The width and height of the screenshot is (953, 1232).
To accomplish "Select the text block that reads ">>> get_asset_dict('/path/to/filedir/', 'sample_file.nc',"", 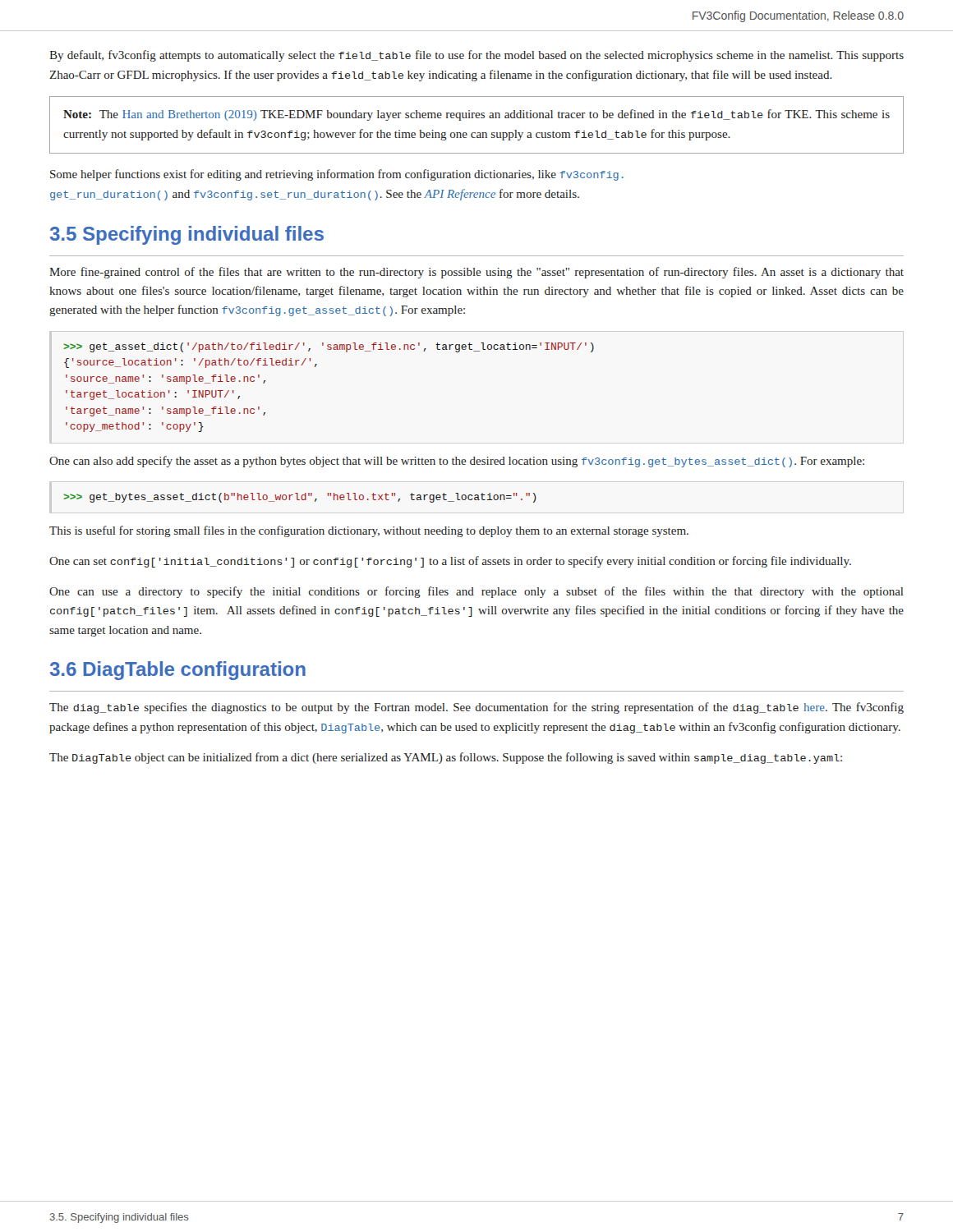I will 329,347.
